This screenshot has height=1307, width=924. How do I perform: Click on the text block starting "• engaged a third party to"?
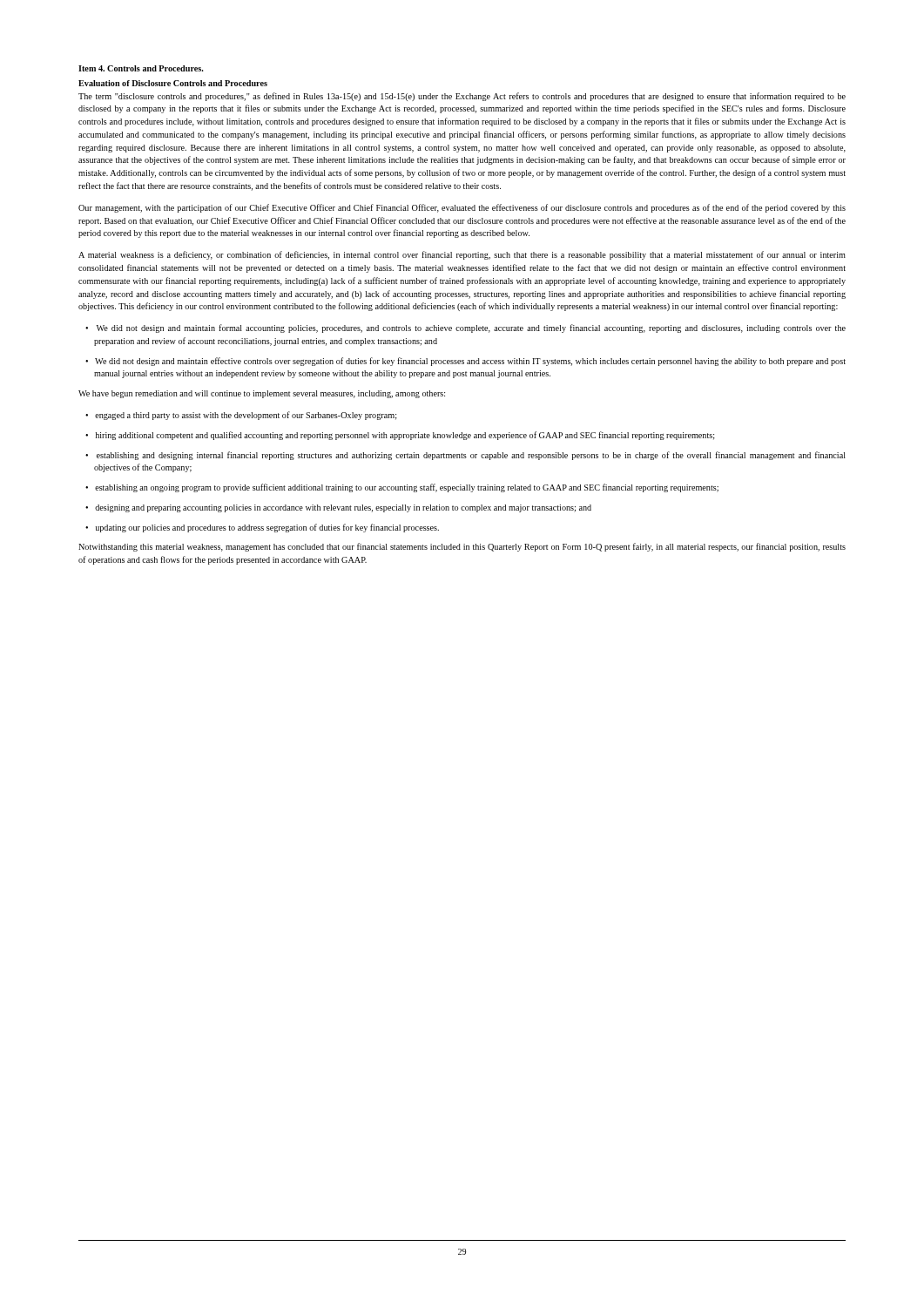tap(241, 415)
